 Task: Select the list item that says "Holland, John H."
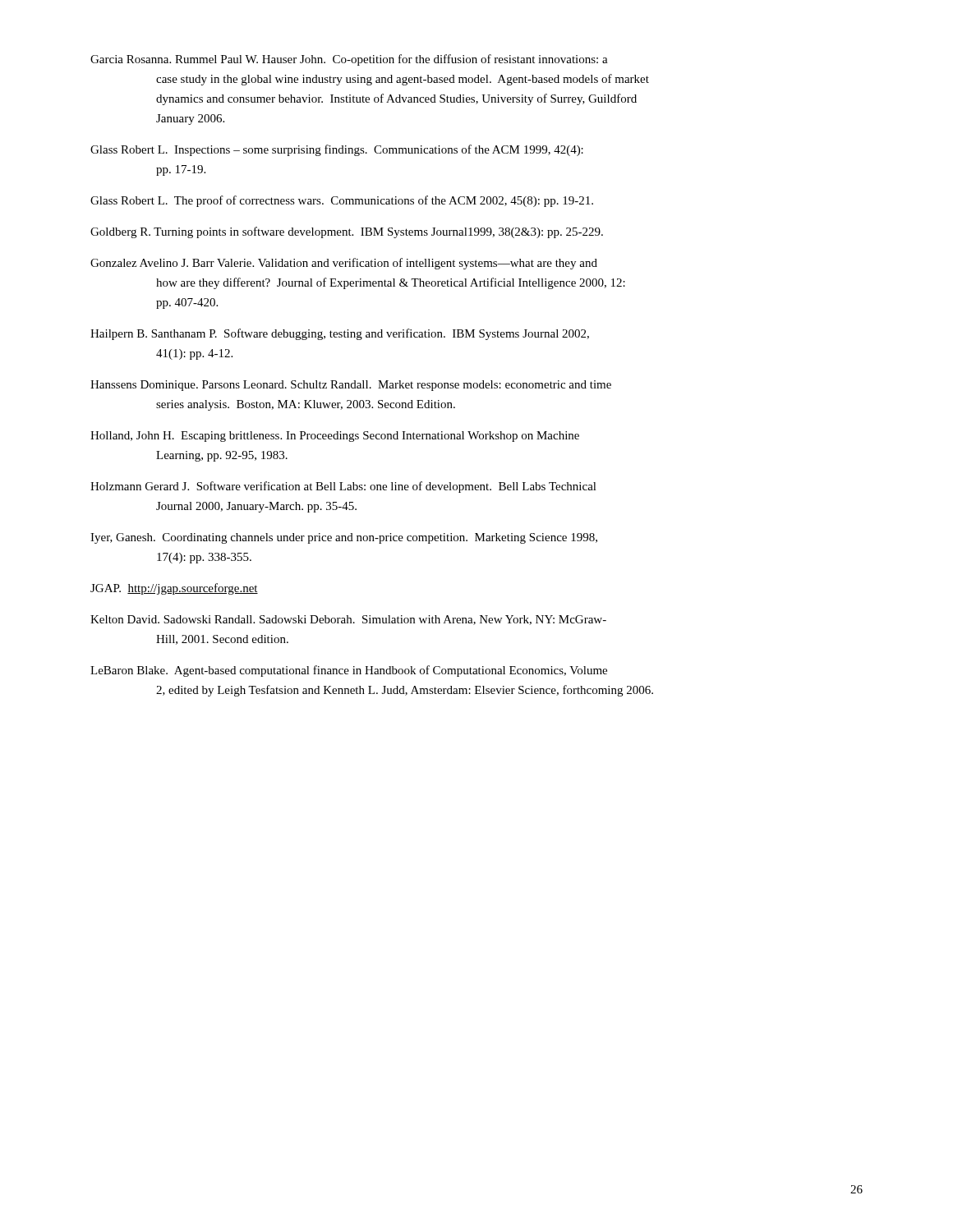[x=476, y=447]
